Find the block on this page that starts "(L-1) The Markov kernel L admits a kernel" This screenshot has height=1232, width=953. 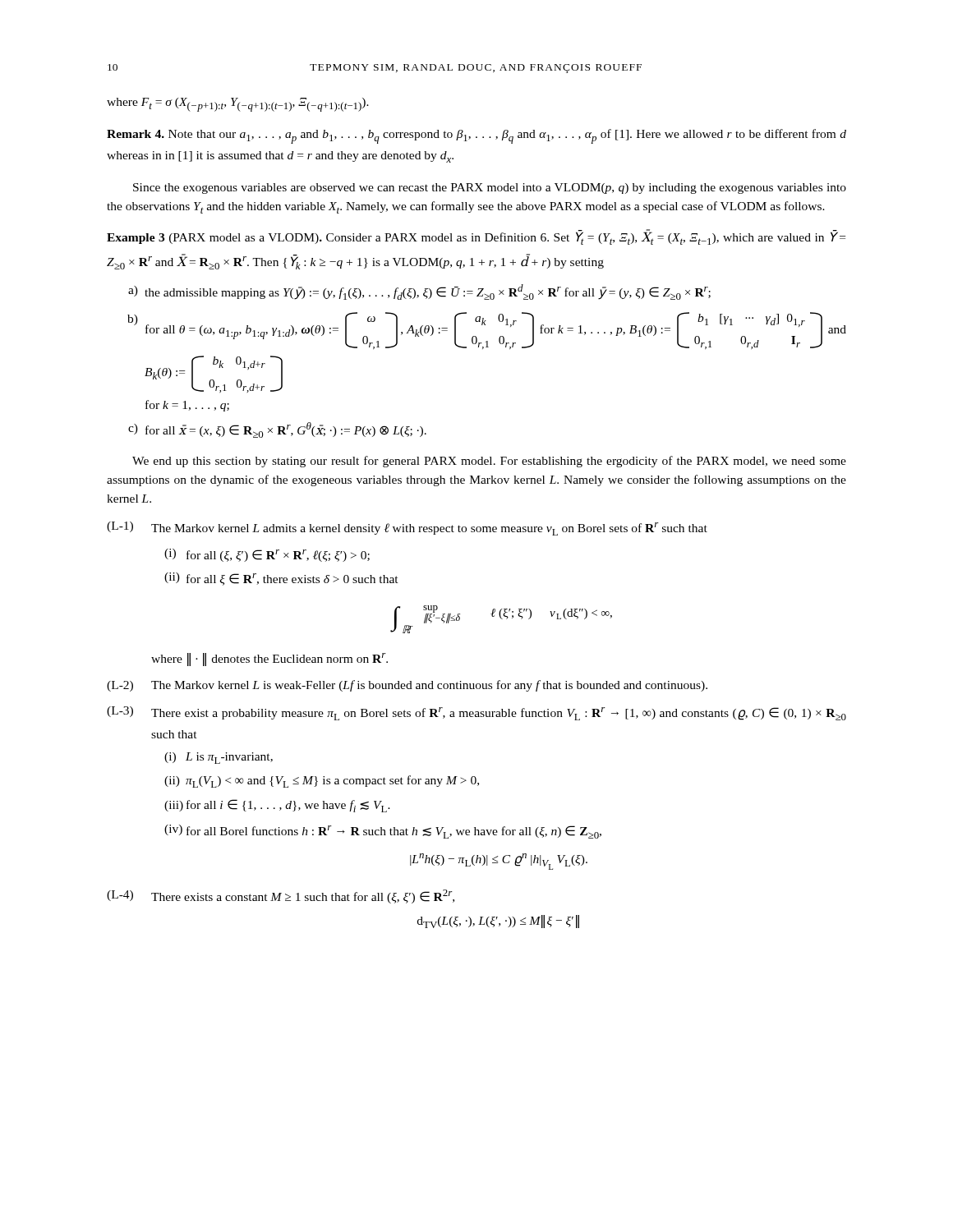[x=407, y=529]
